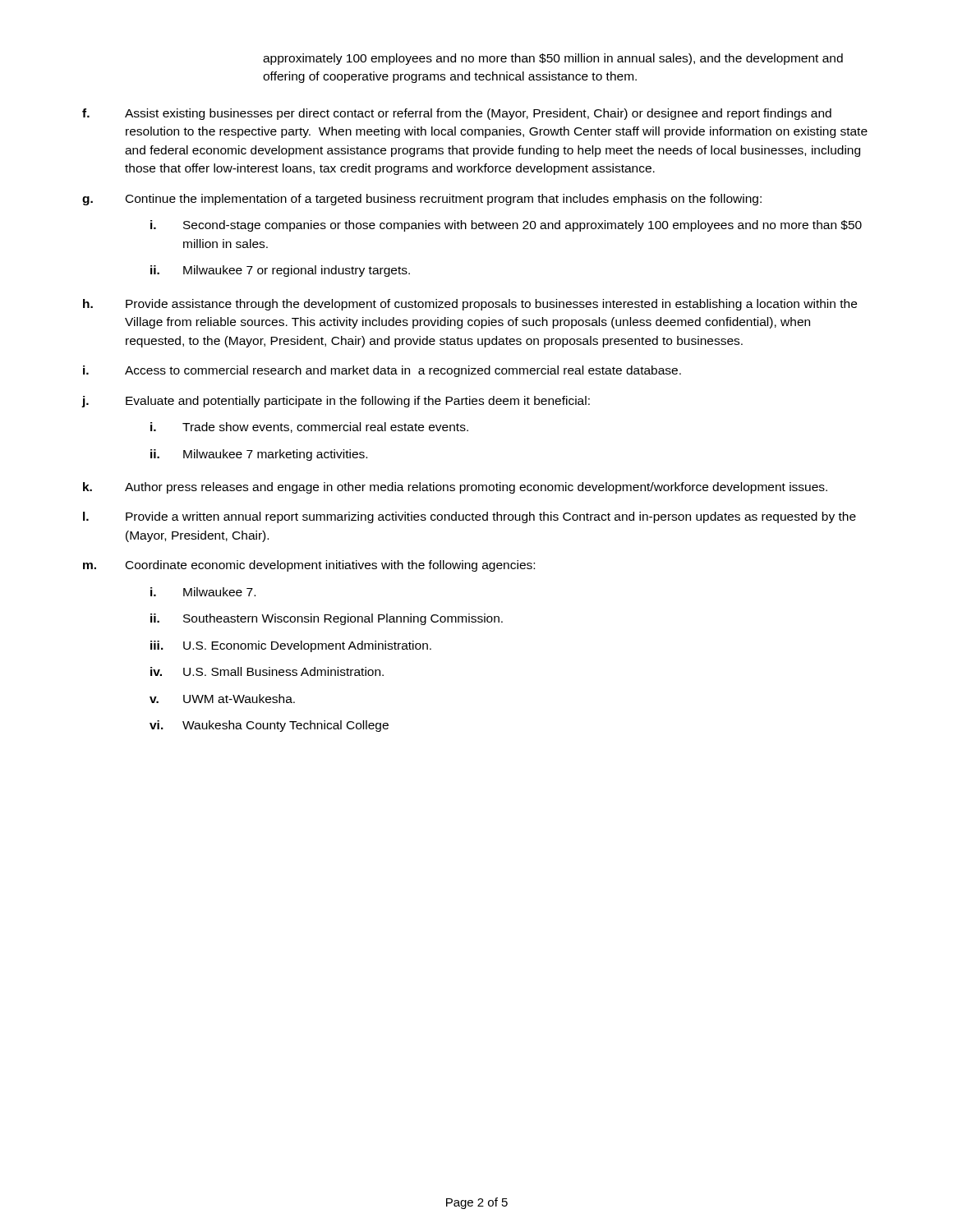Where does it say "iii. U.S. Economic Development Administration."?
The image size is (953, 1232).
291,646
